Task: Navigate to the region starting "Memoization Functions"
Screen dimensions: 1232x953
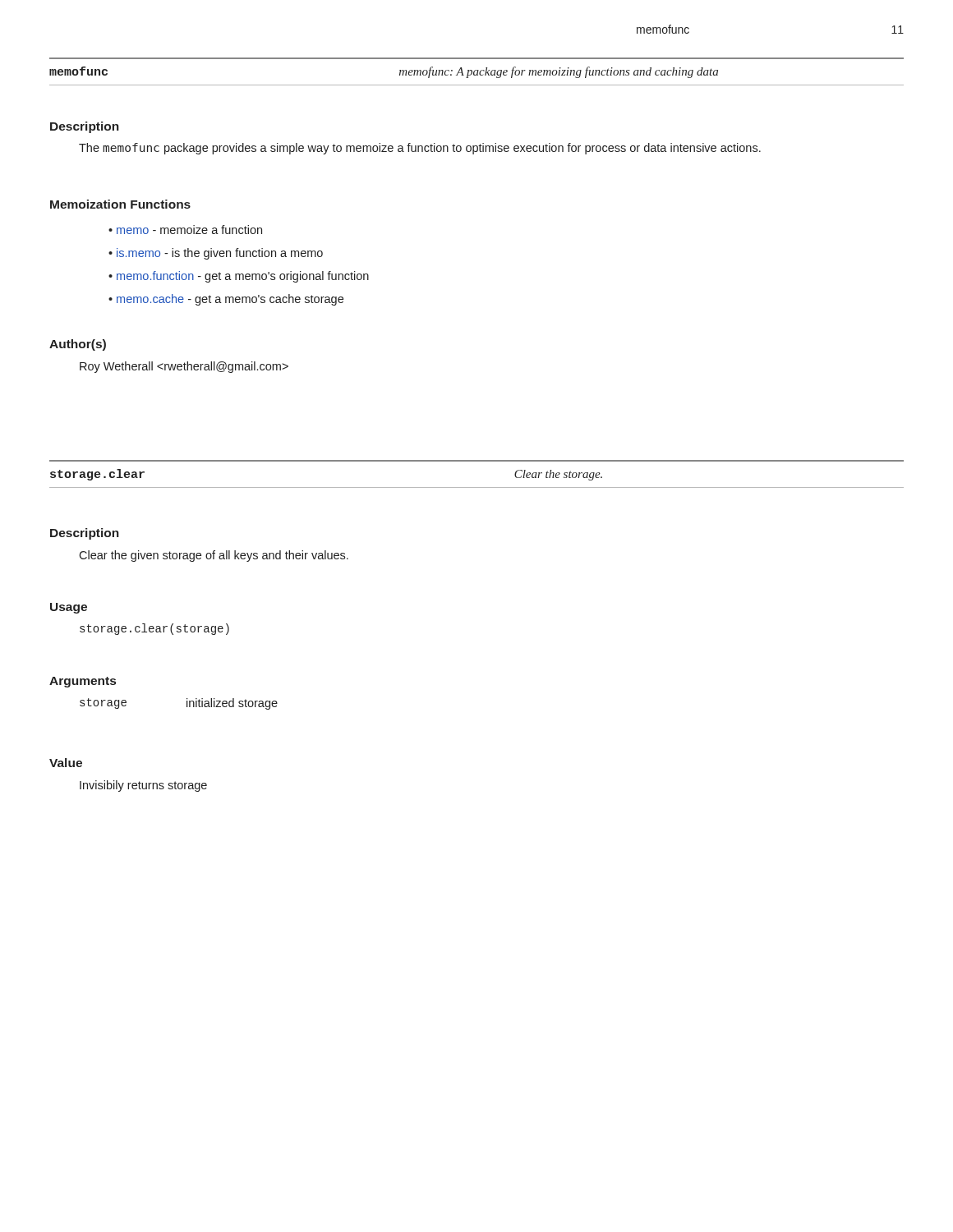Action: 120,204
